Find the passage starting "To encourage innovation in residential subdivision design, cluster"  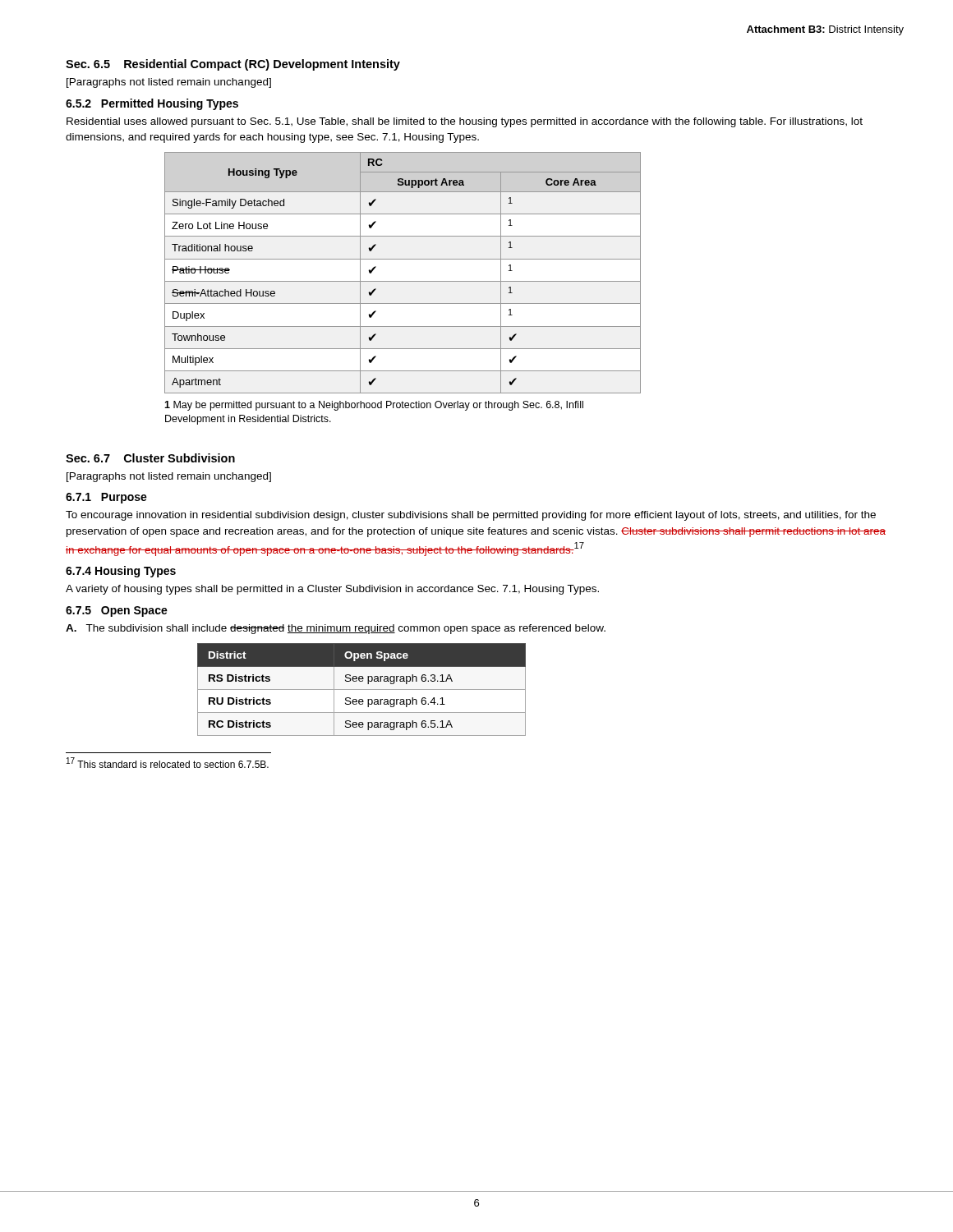click(476, 532)
